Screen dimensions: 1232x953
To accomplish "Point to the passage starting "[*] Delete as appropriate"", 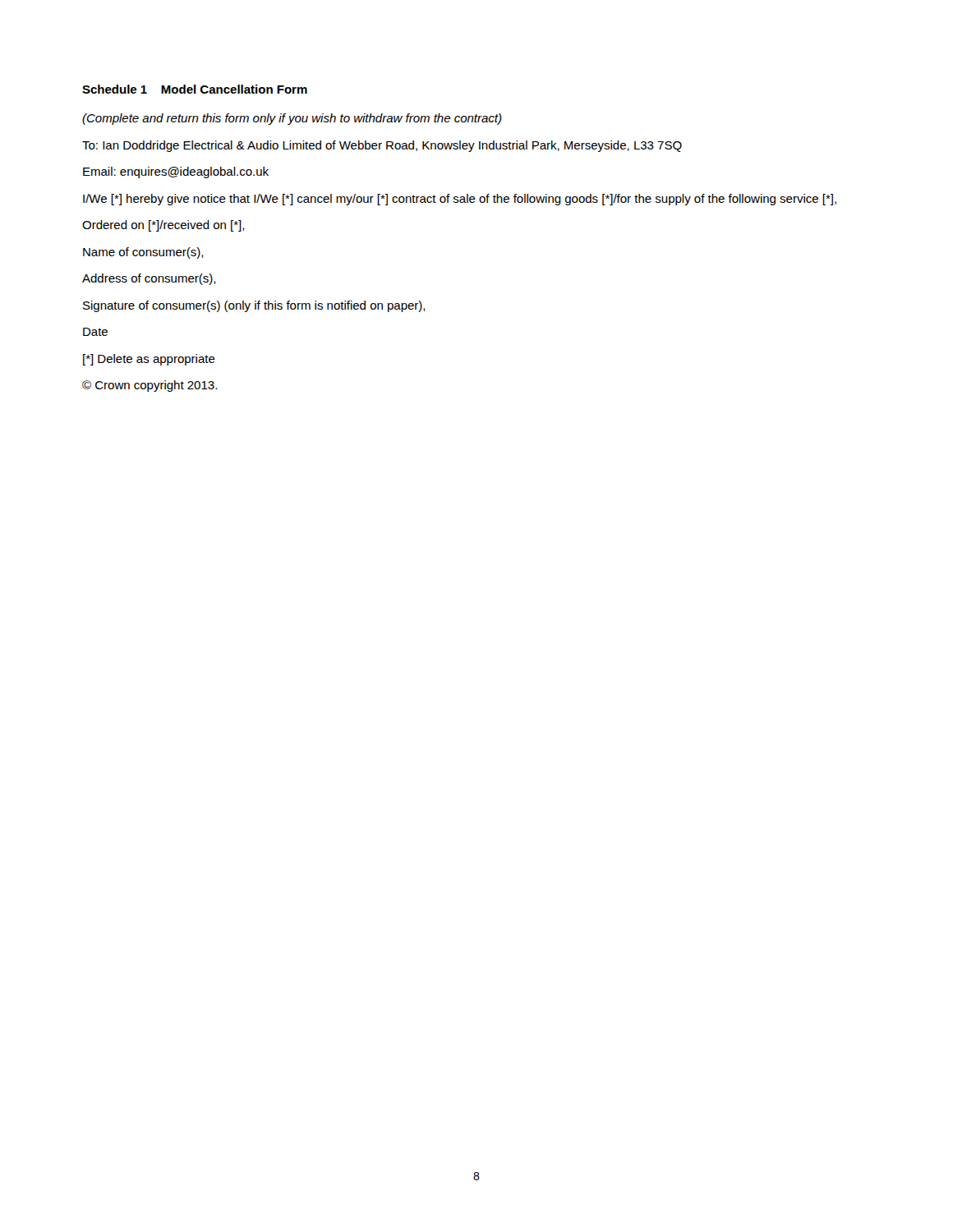I will pyautogui.click(x=149, y=358).
